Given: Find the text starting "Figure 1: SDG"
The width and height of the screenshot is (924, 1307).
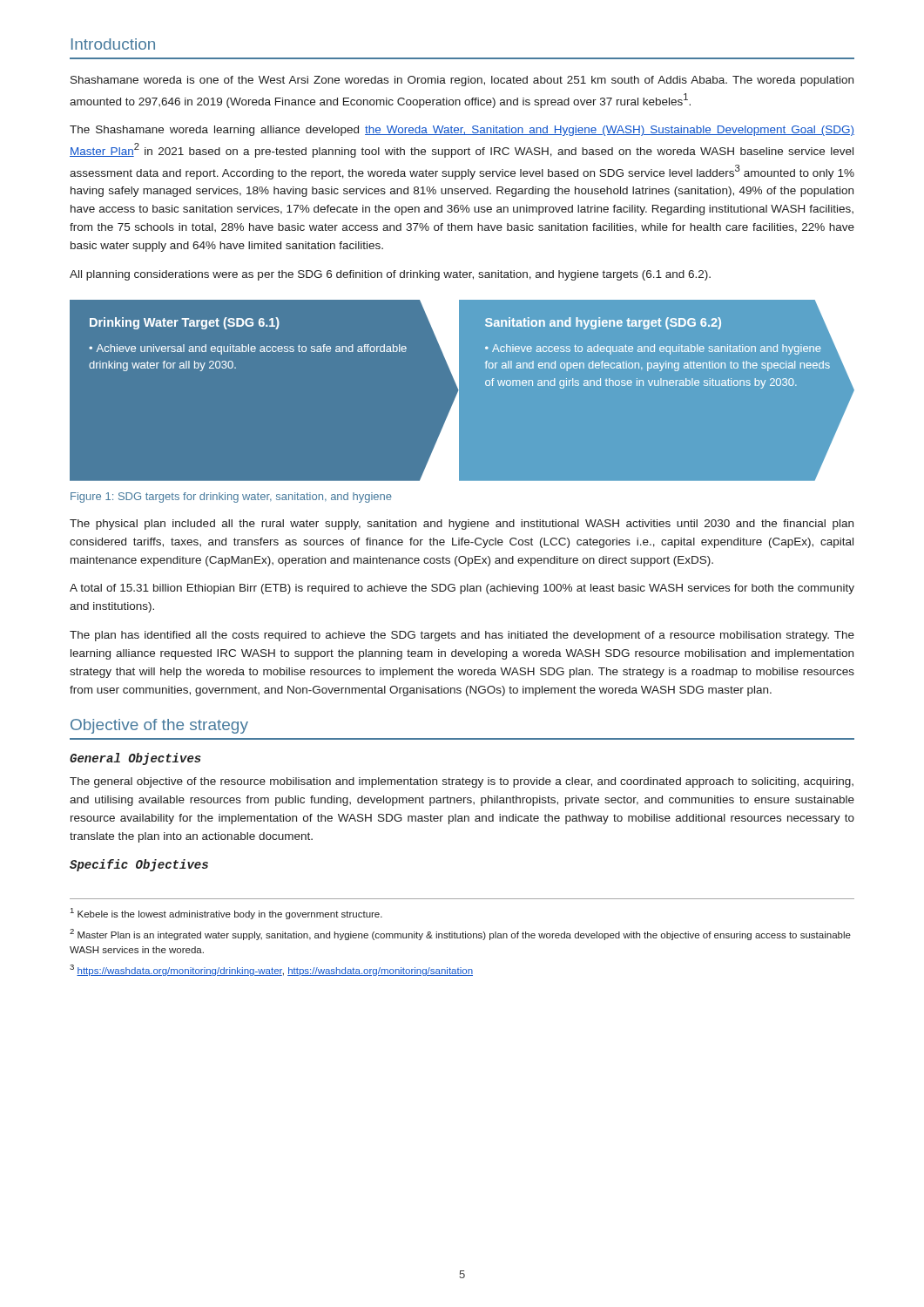Looking at the screenshot, I should tap(231, 496).
